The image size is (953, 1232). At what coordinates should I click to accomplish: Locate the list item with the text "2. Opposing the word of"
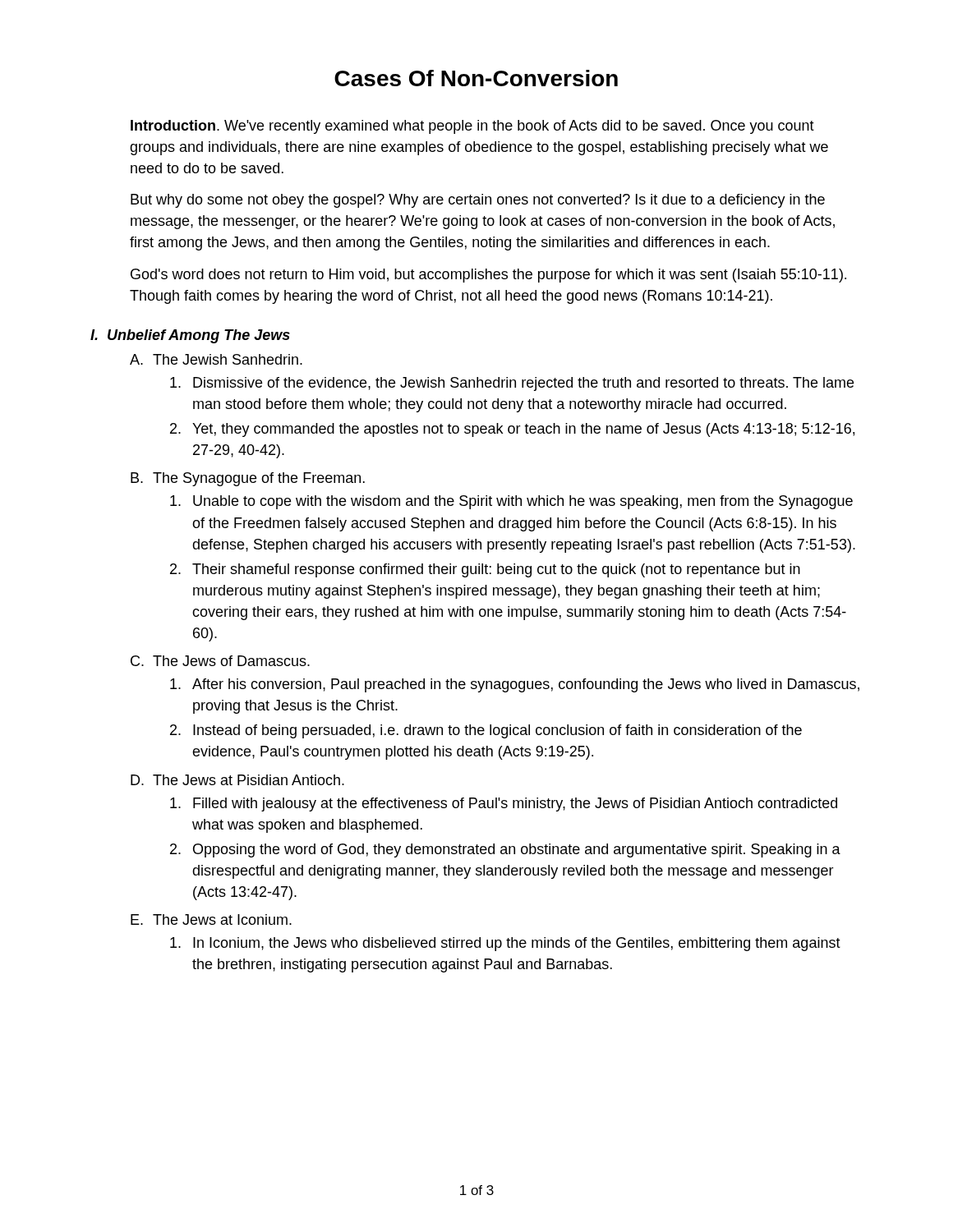(516, 871)
